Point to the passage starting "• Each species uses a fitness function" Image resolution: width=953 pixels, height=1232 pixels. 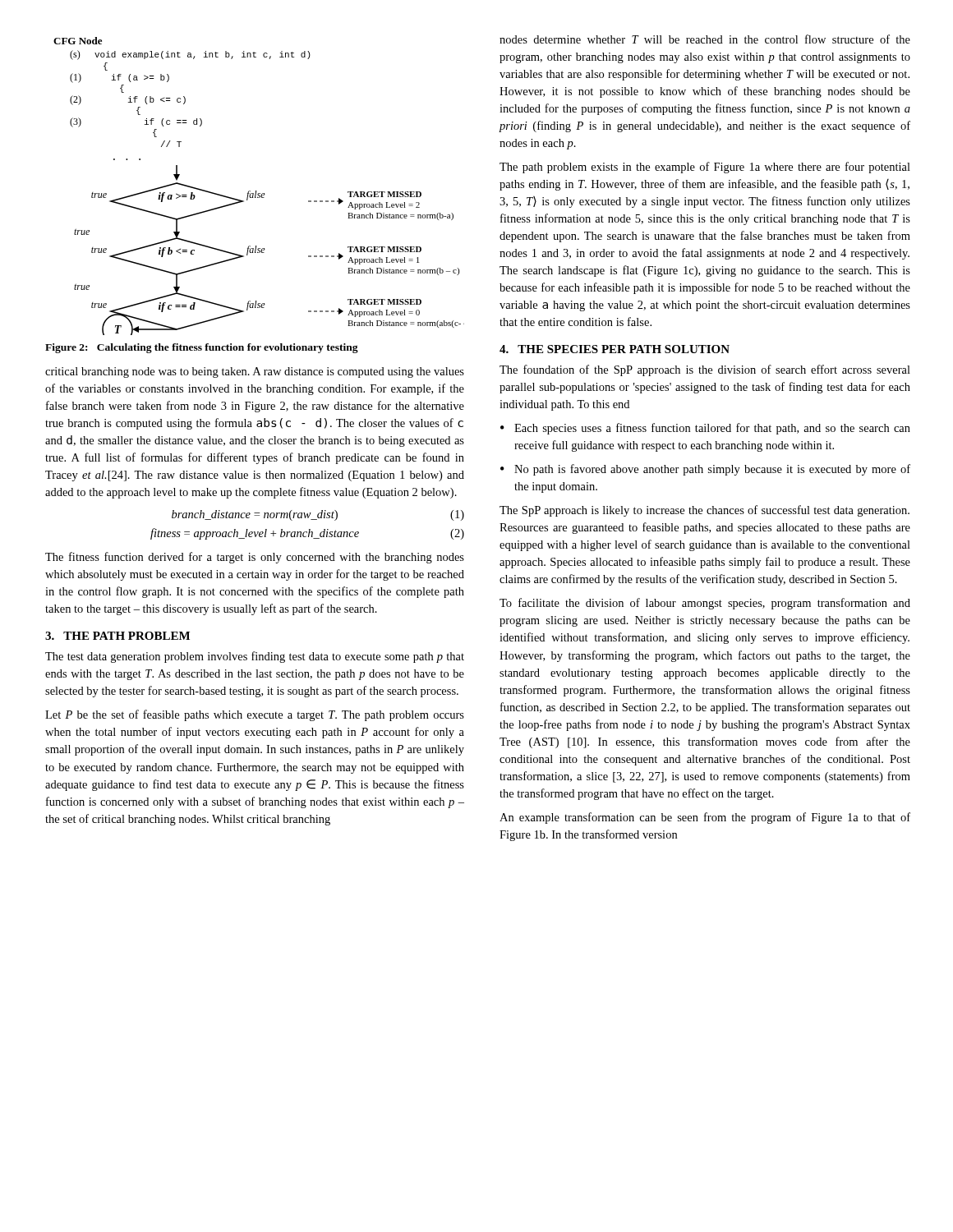[x=705, y=437]
